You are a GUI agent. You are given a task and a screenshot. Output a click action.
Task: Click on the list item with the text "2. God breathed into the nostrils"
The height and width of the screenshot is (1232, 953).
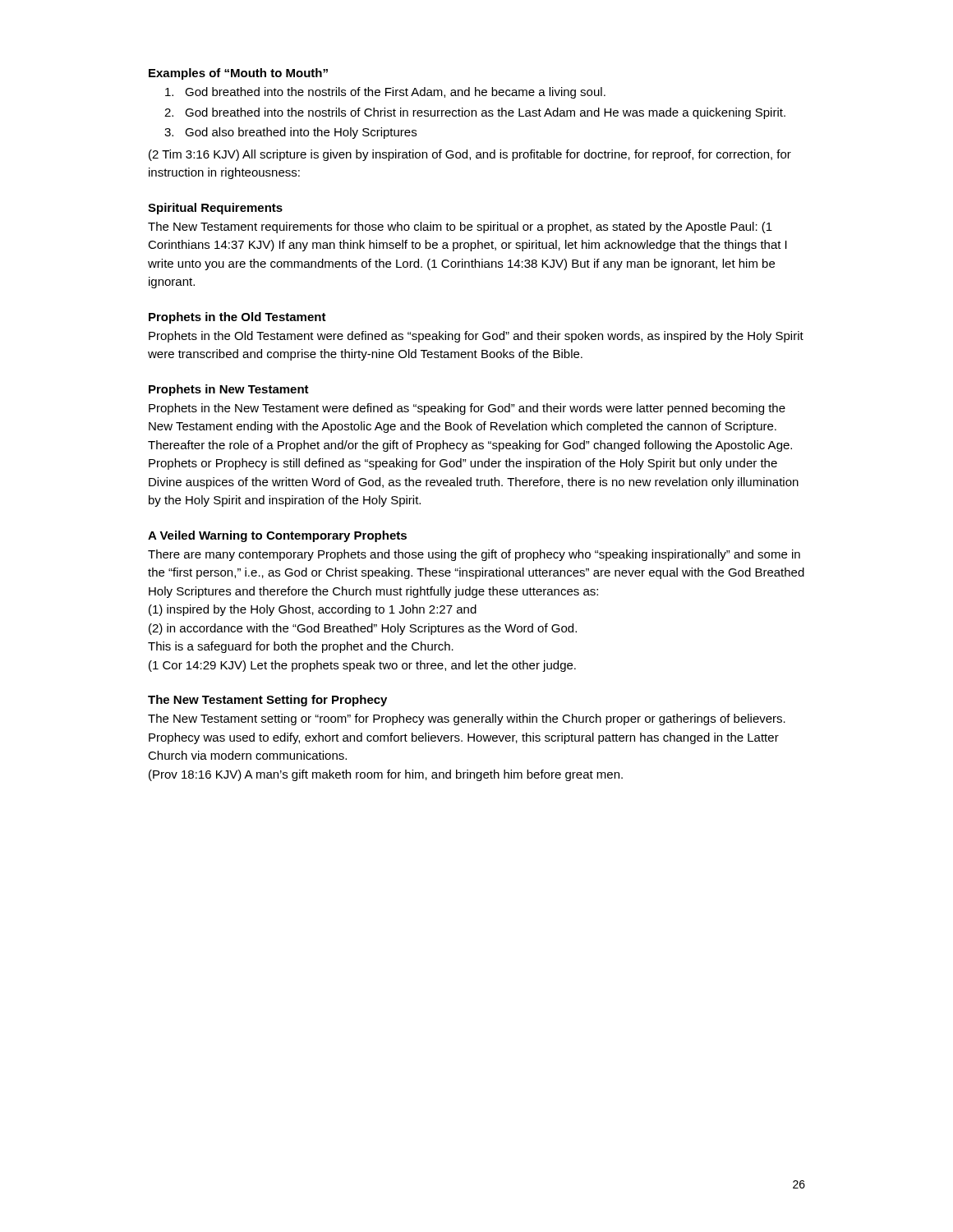475,112
